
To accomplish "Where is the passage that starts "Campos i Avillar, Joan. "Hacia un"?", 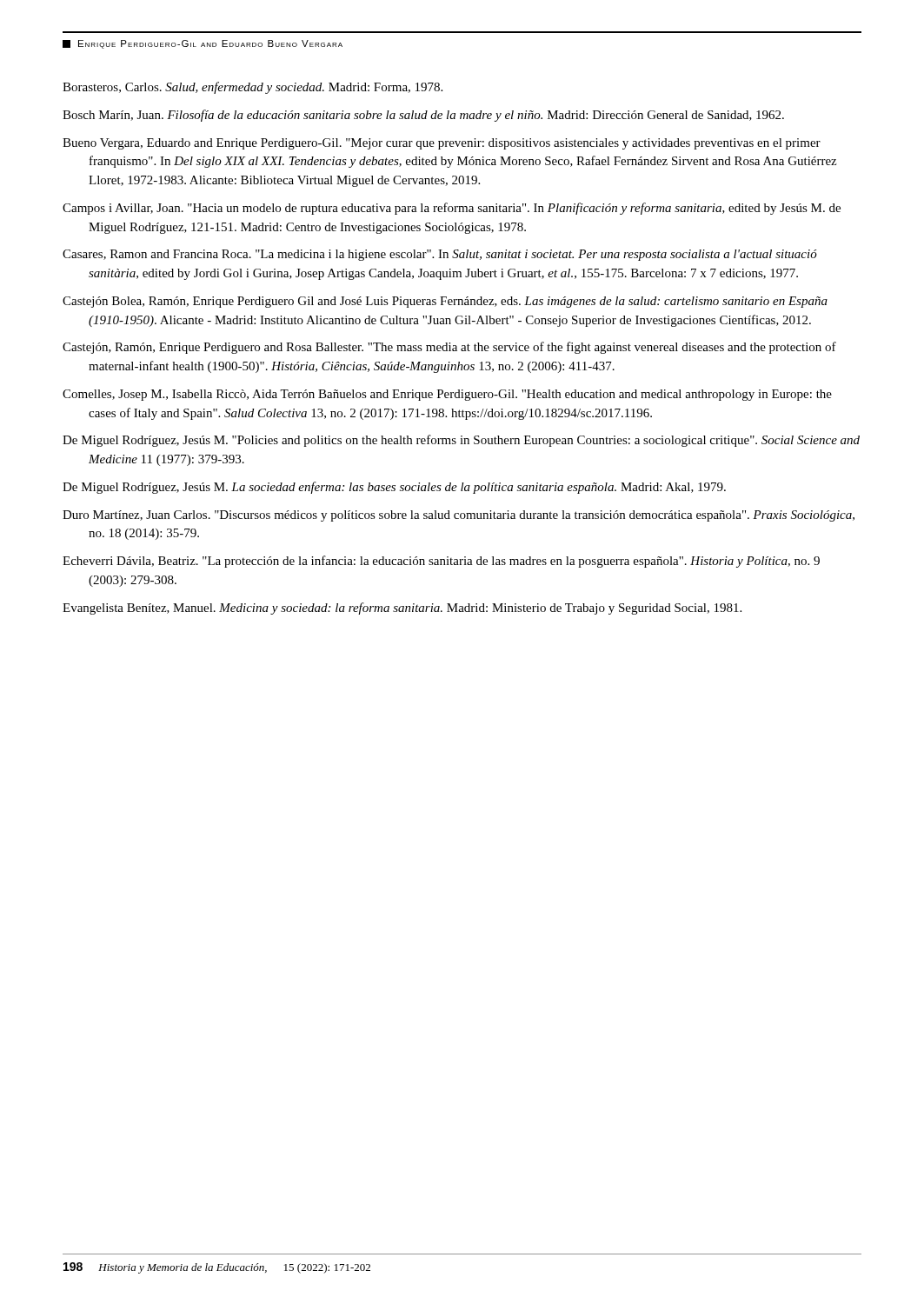I will click(452, 217).
